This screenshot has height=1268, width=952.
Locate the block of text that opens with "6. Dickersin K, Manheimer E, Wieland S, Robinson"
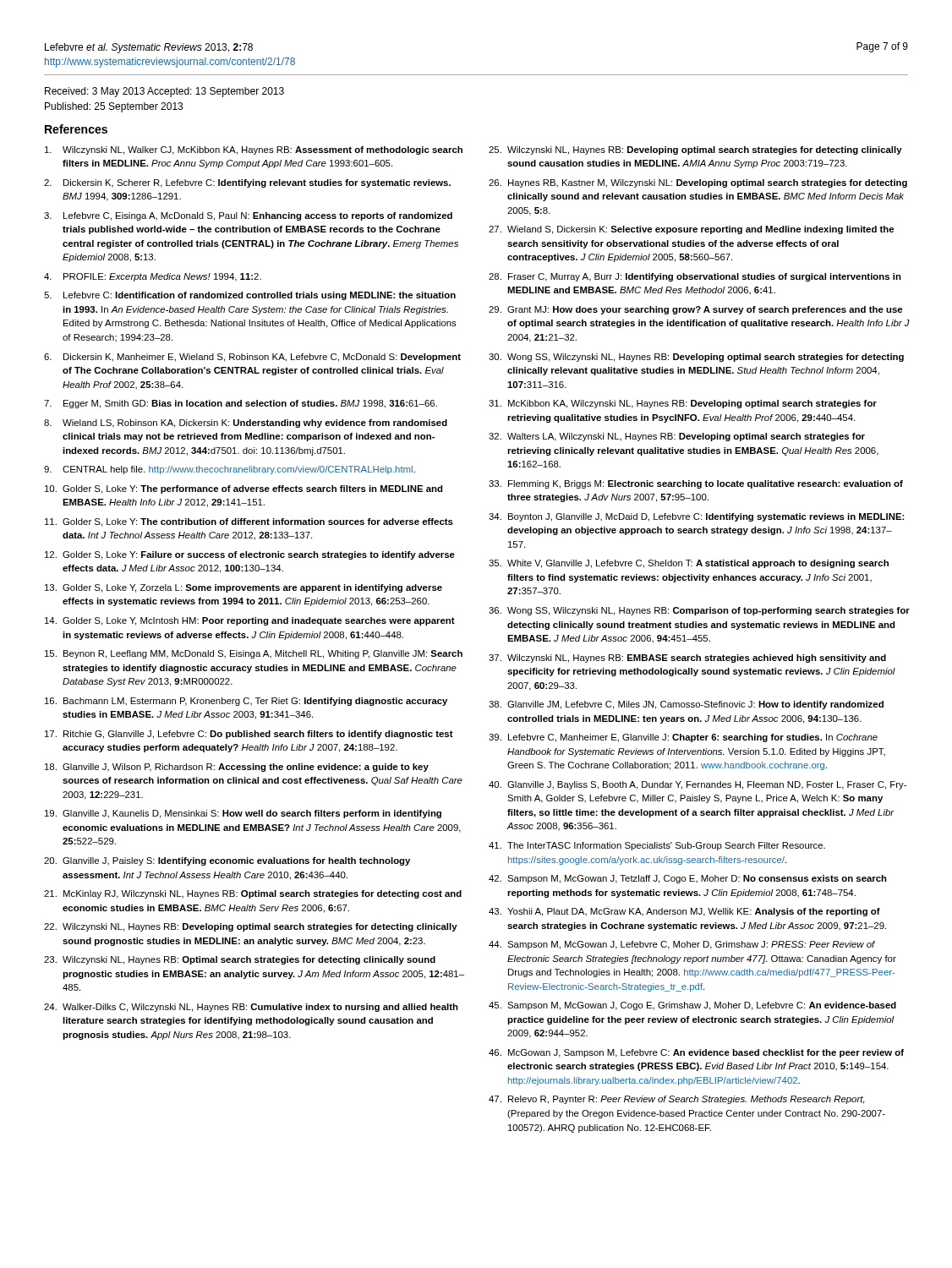point(255,371)
